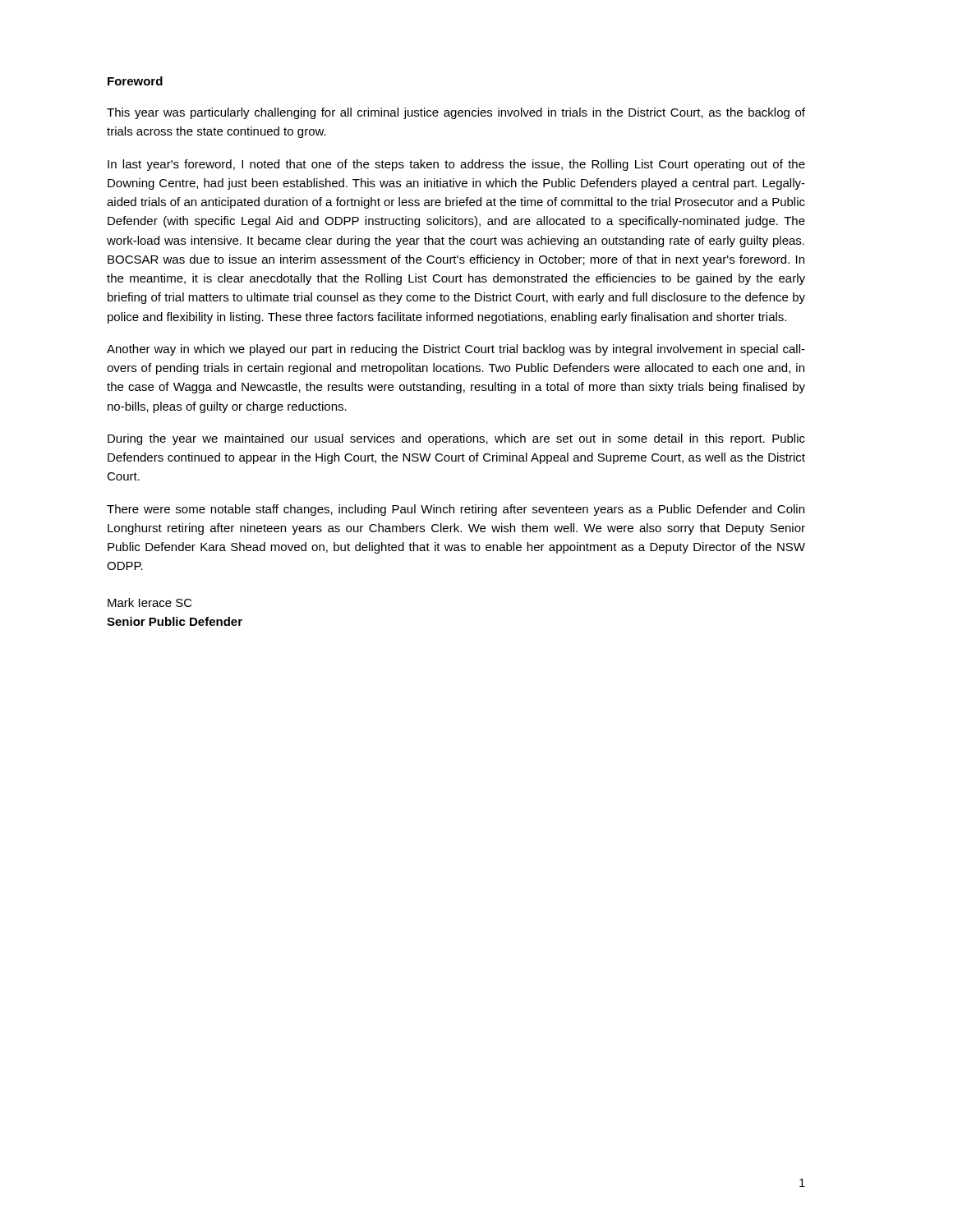Select the region starting "Mark Ierace SC"
The image size is (953, 1232).
150,602
